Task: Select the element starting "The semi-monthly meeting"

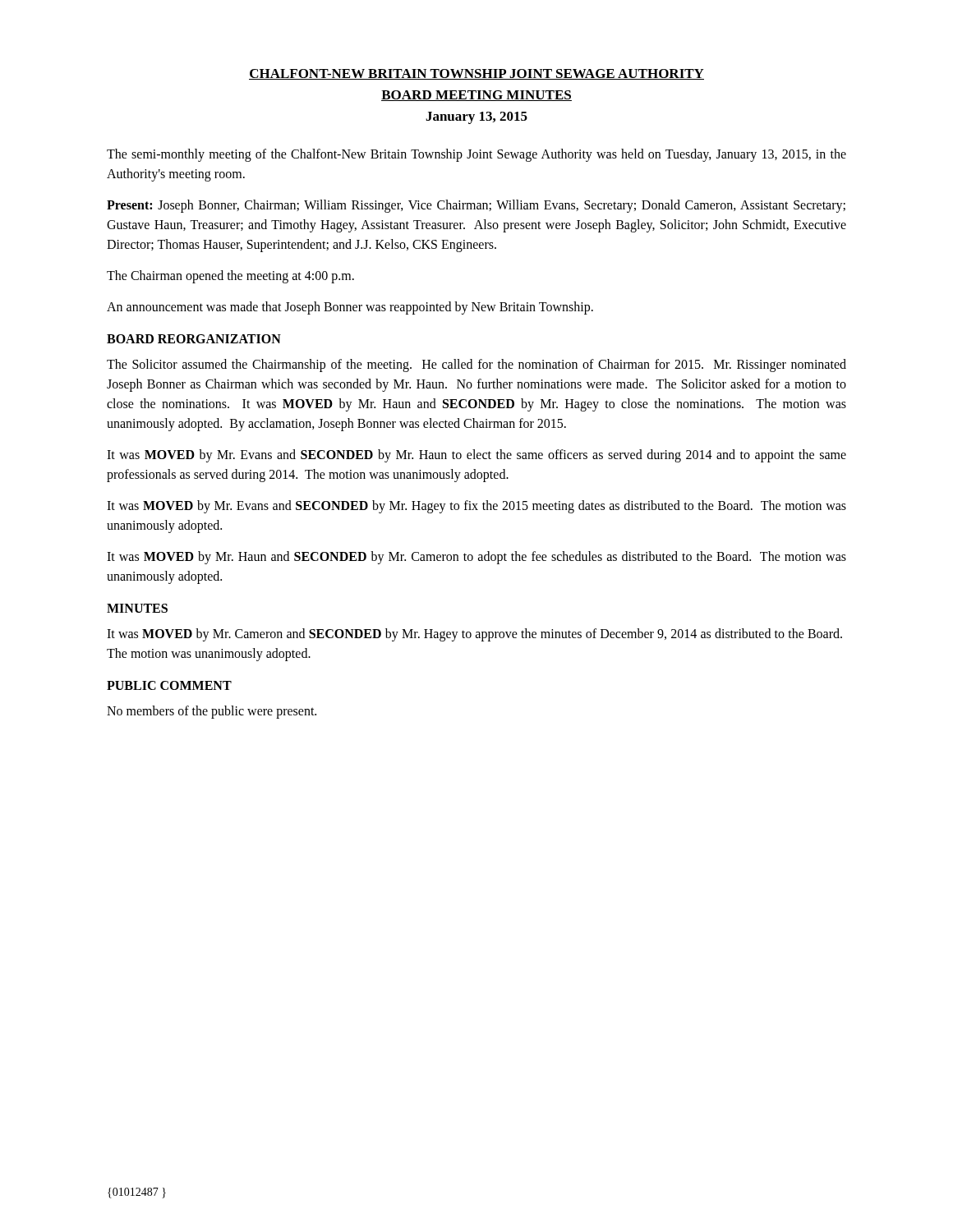Action: (476, 164)
